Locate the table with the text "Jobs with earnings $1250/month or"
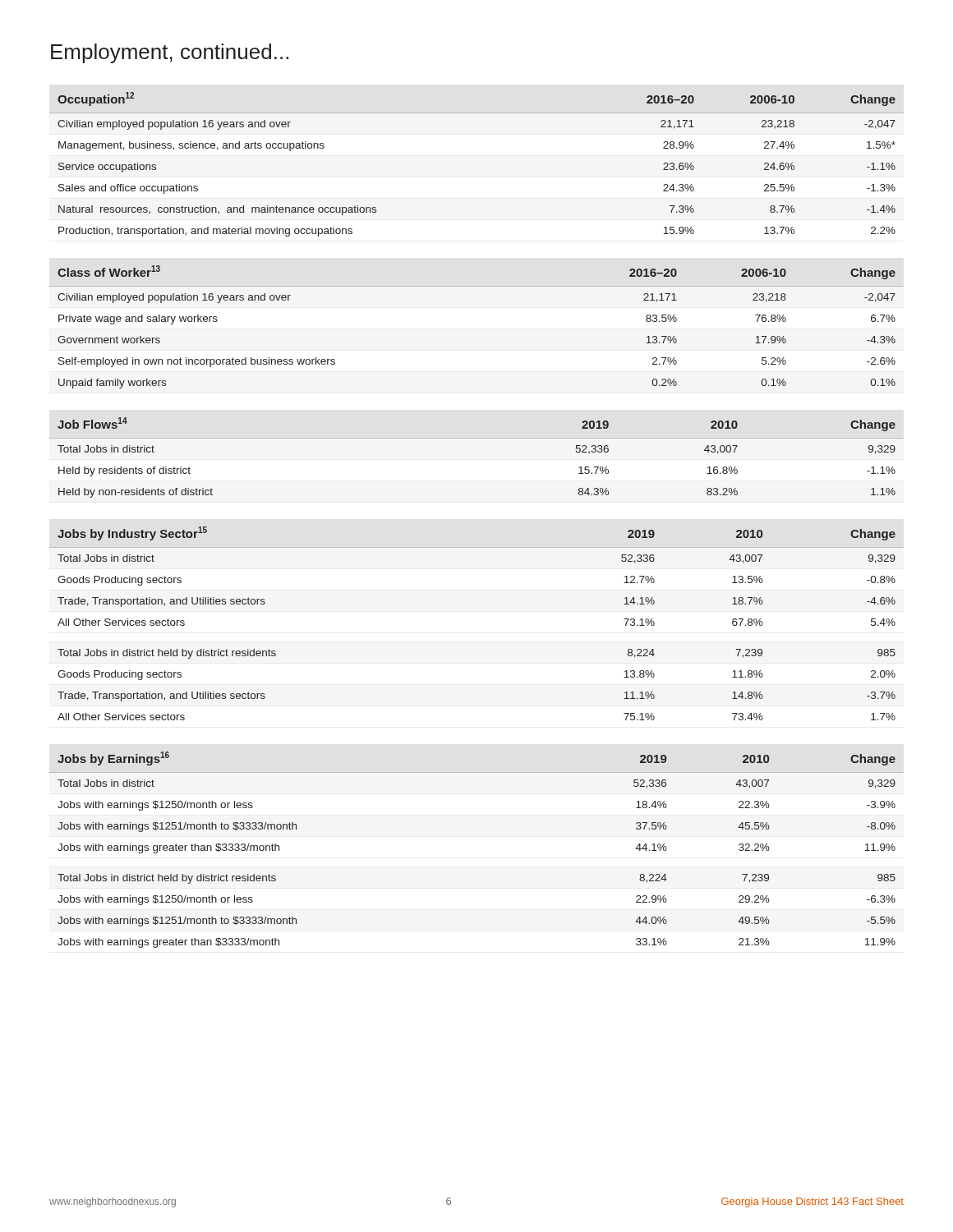This screenshot has height=1232, width=953. (476, 848)
